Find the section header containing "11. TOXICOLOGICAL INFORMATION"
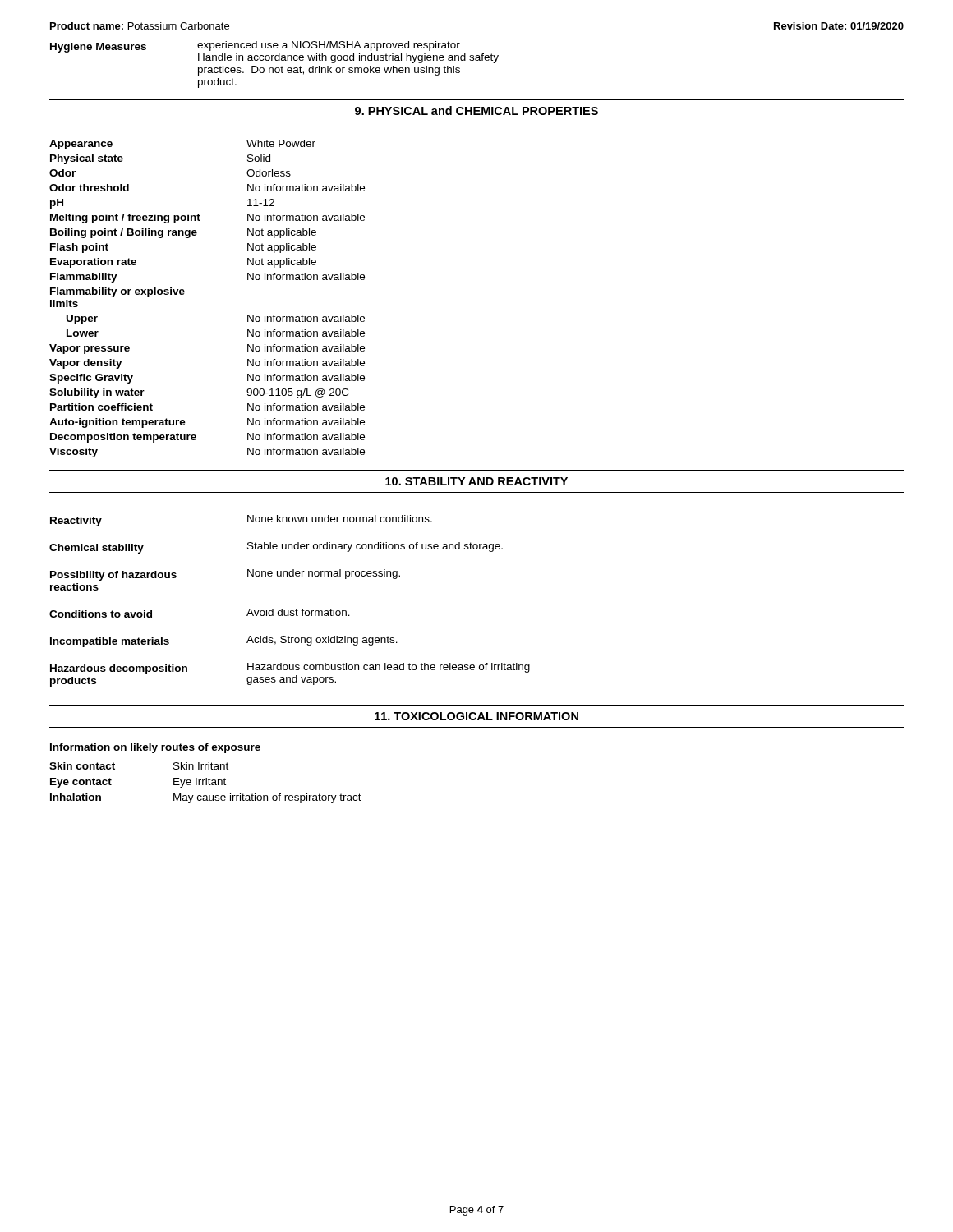The width and height of the screenshot is (953, 1232). [476, 716]
